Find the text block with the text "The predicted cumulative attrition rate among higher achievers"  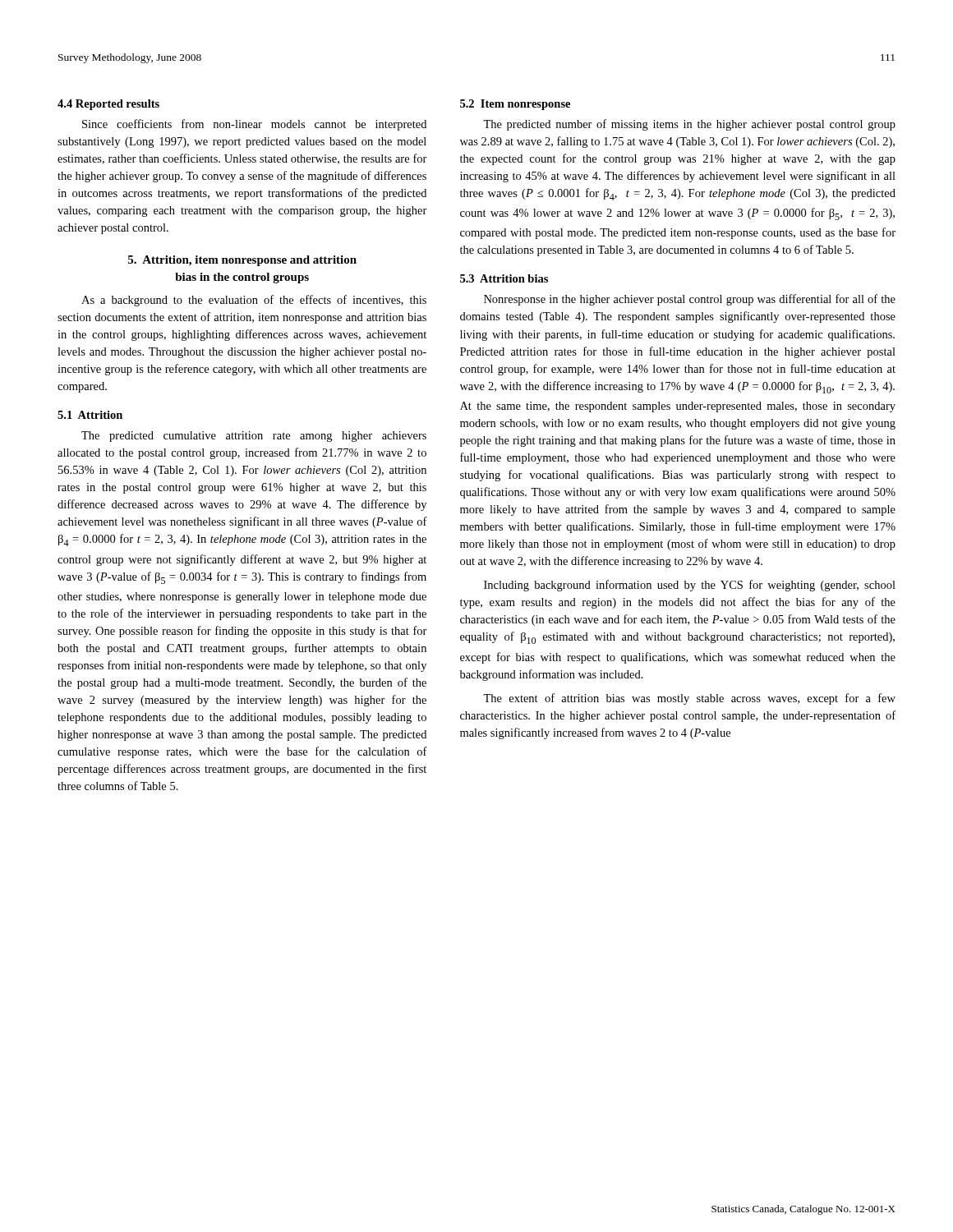click(242, 611)
